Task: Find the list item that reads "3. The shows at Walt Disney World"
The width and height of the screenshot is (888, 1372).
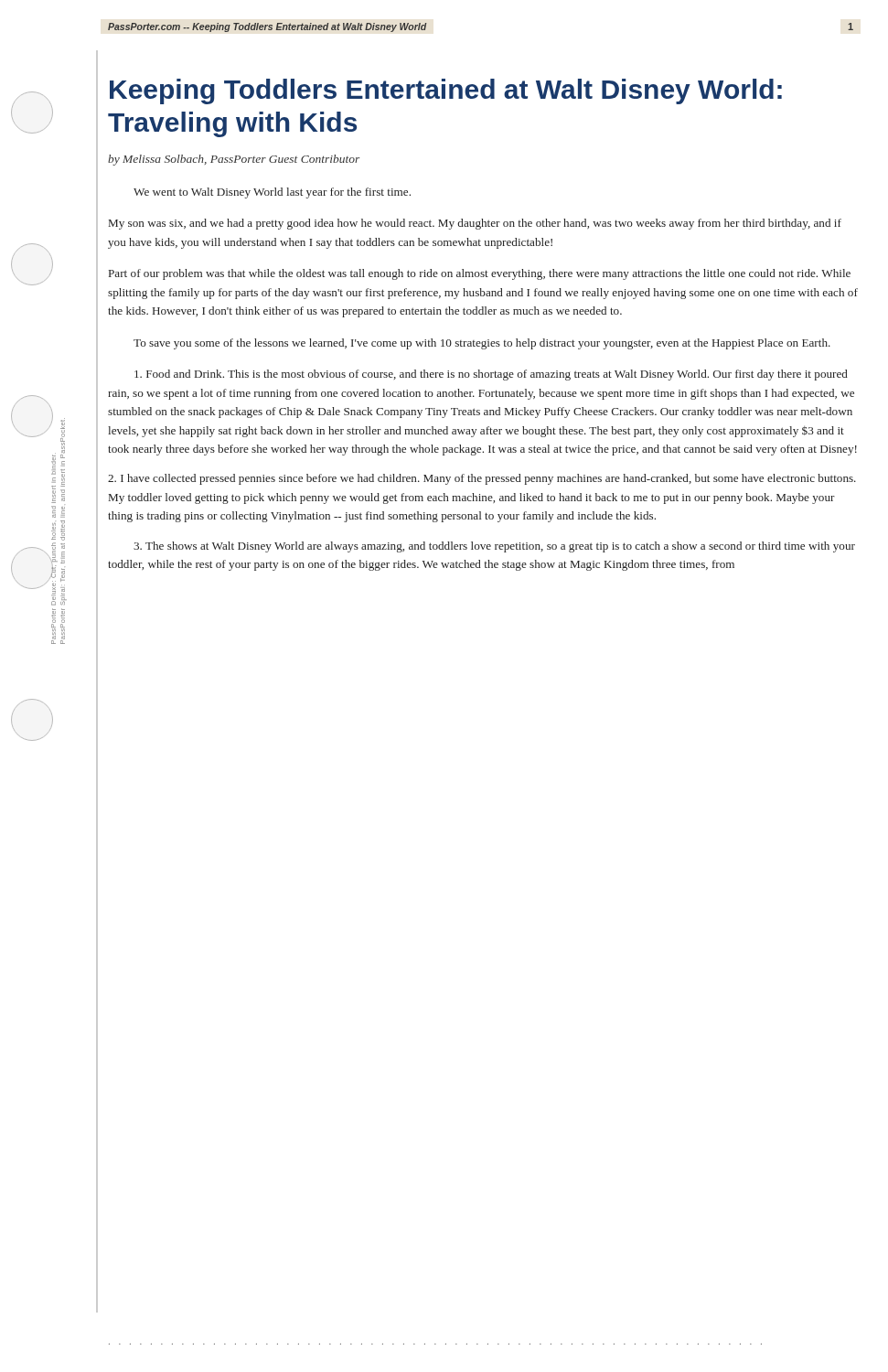Action: (x=481, y=555)
